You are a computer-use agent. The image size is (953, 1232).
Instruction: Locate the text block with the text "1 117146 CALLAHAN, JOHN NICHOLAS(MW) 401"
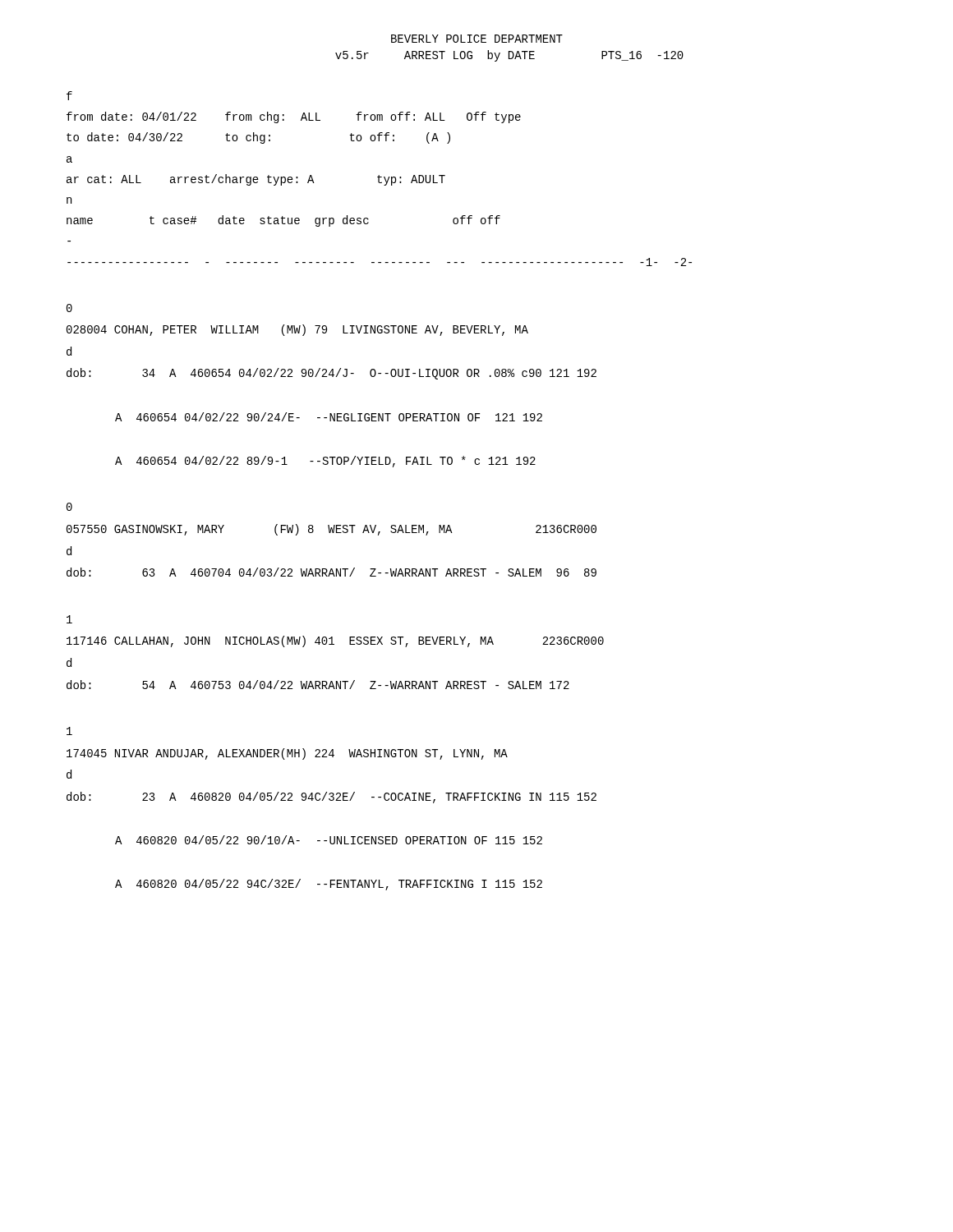point(485,653)
